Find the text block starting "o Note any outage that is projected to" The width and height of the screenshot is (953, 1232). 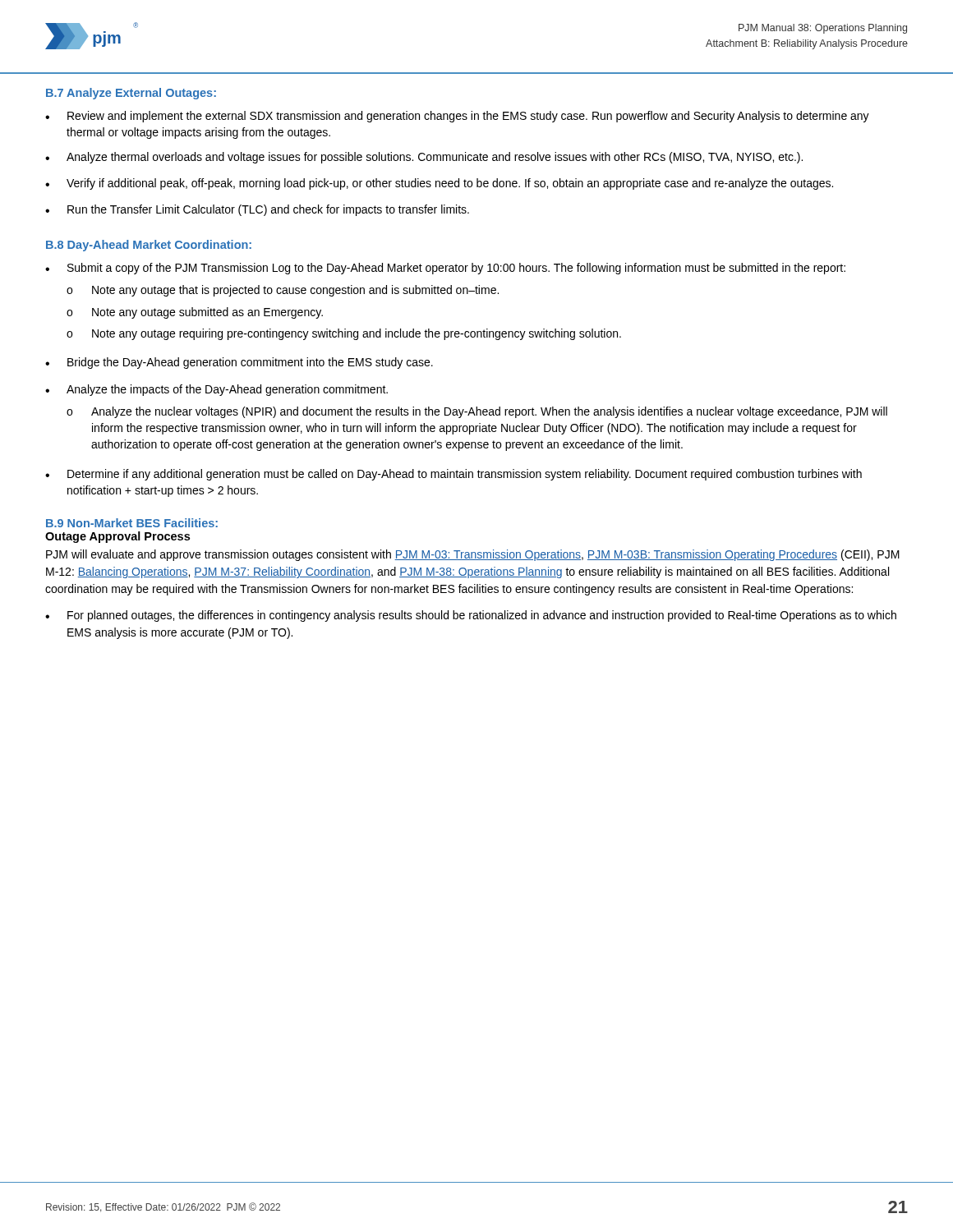(x=487, y=290)
